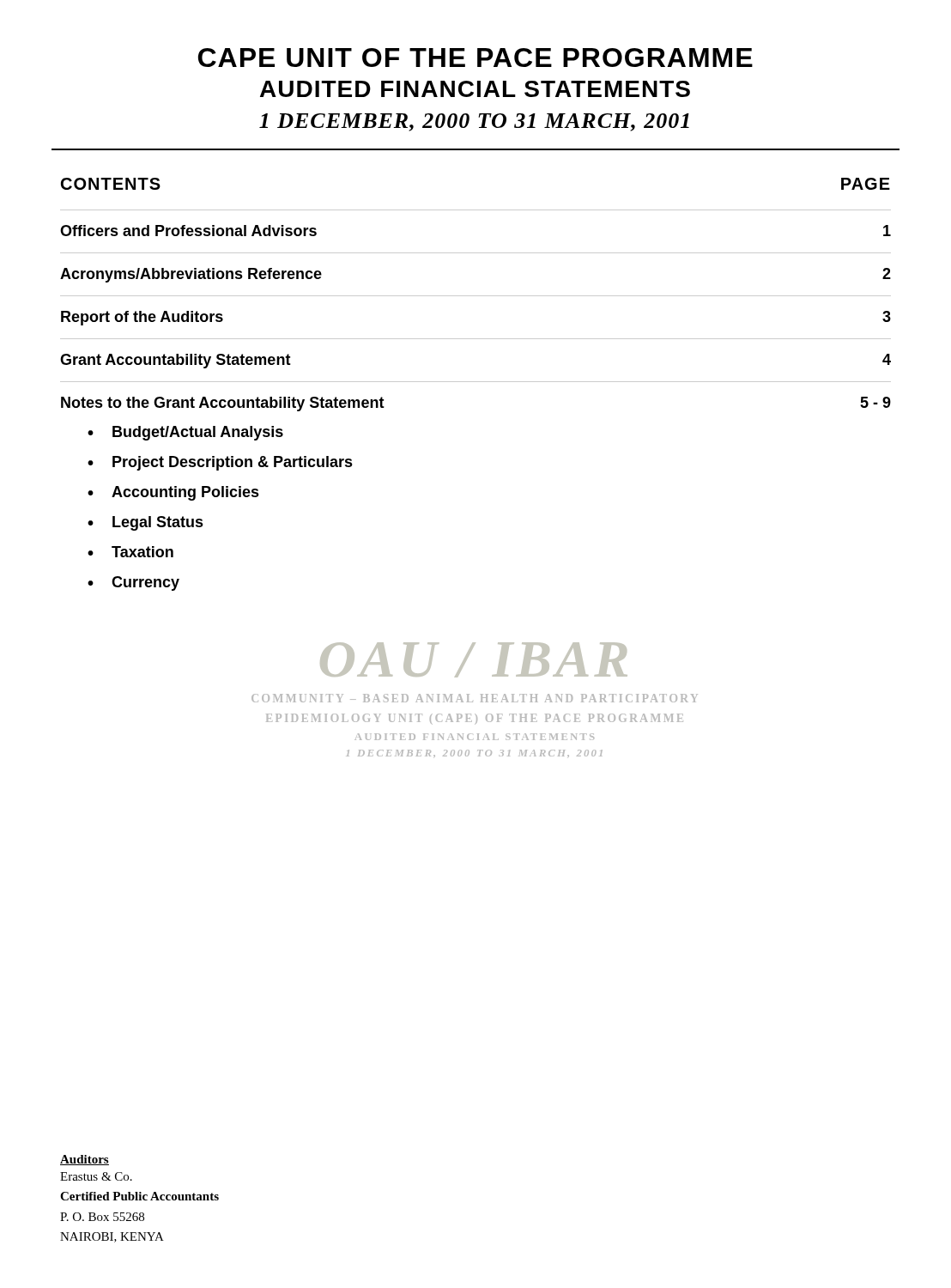Locate the region starting "Budget/Actual Analysis"

click(x=198, y=432)
